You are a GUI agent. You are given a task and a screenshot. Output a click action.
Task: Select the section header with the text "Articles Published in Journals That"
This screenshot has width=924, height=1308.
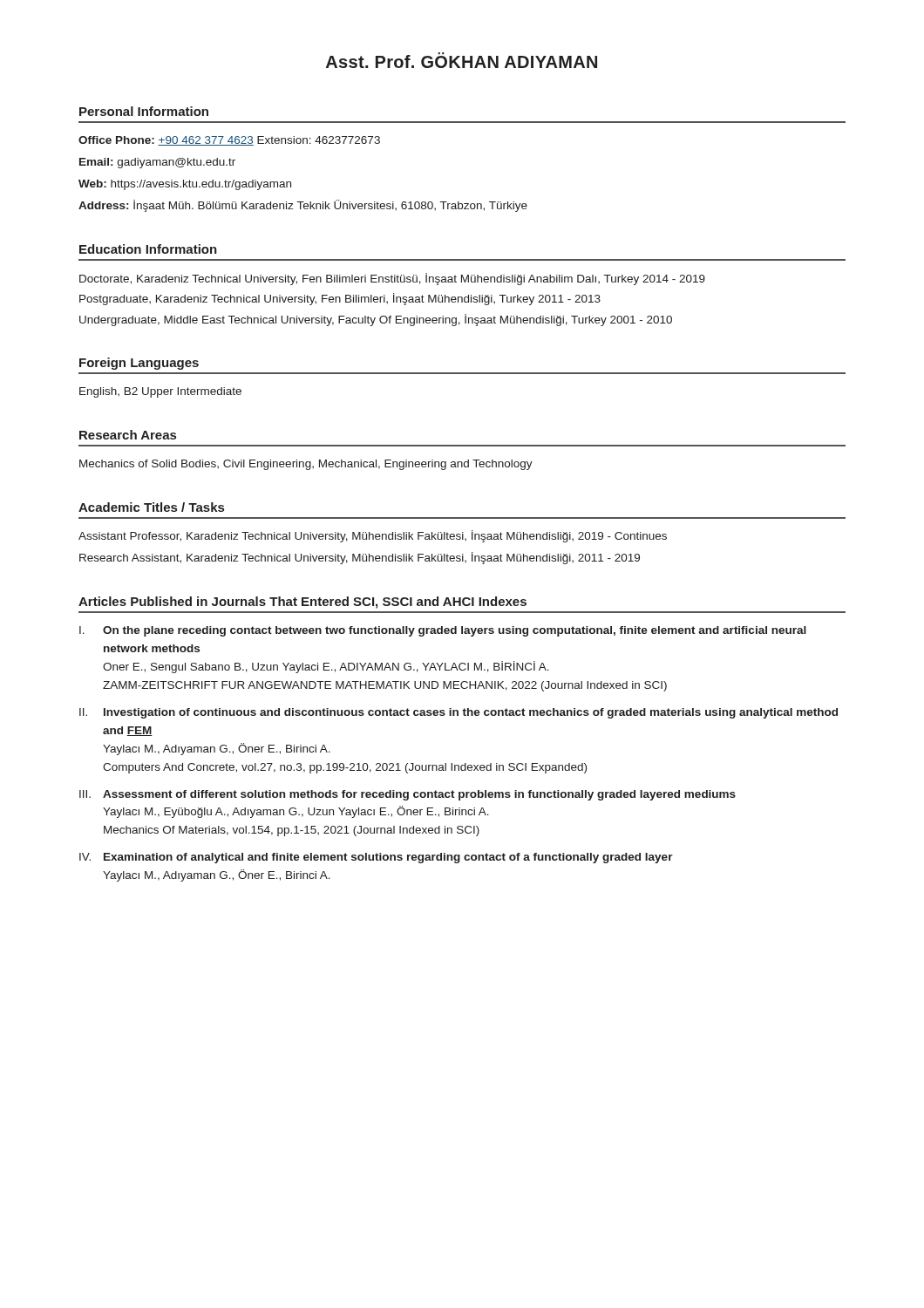tap(303, 601)
